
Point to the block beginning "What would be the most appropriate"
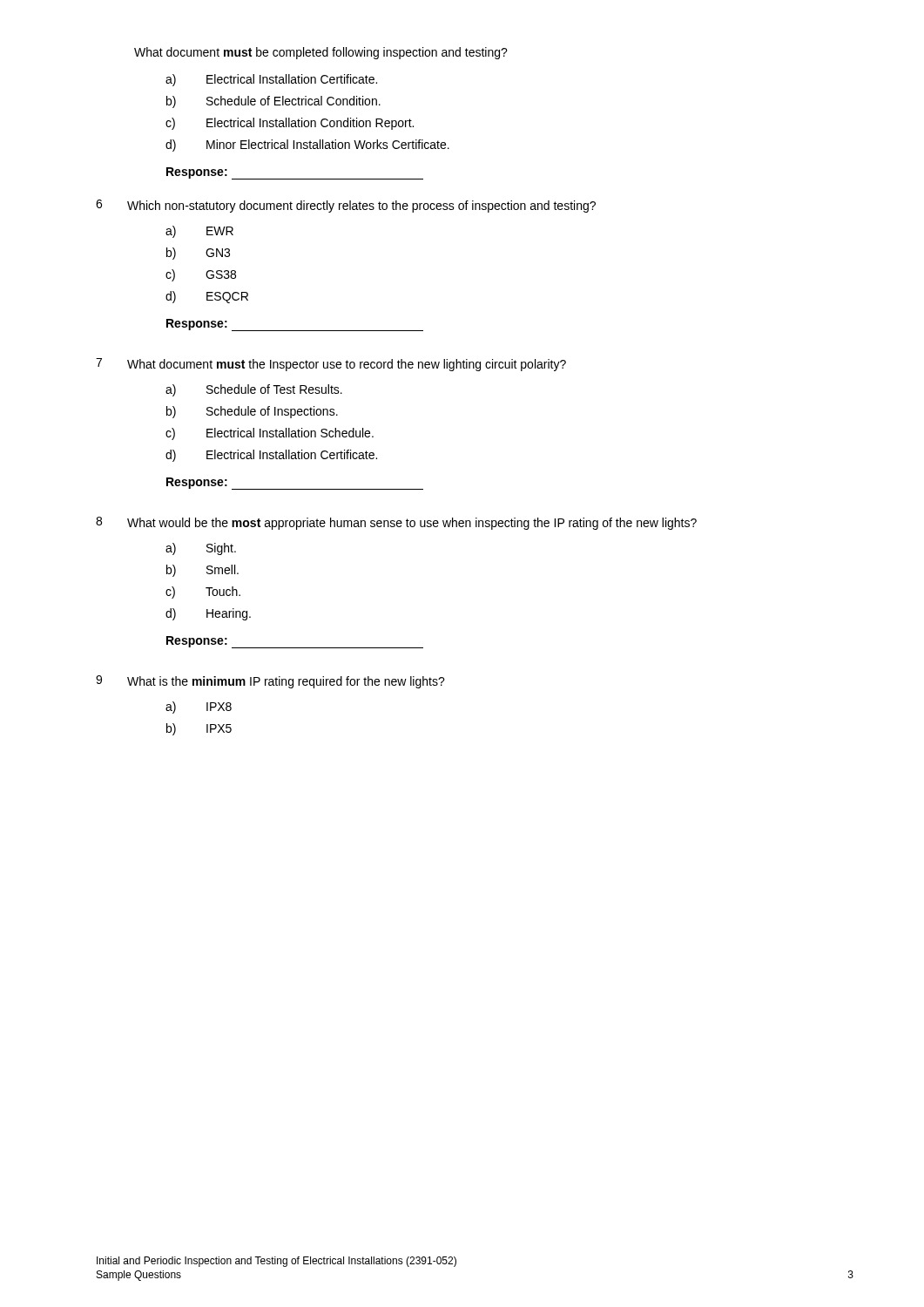tap(412, 523)
